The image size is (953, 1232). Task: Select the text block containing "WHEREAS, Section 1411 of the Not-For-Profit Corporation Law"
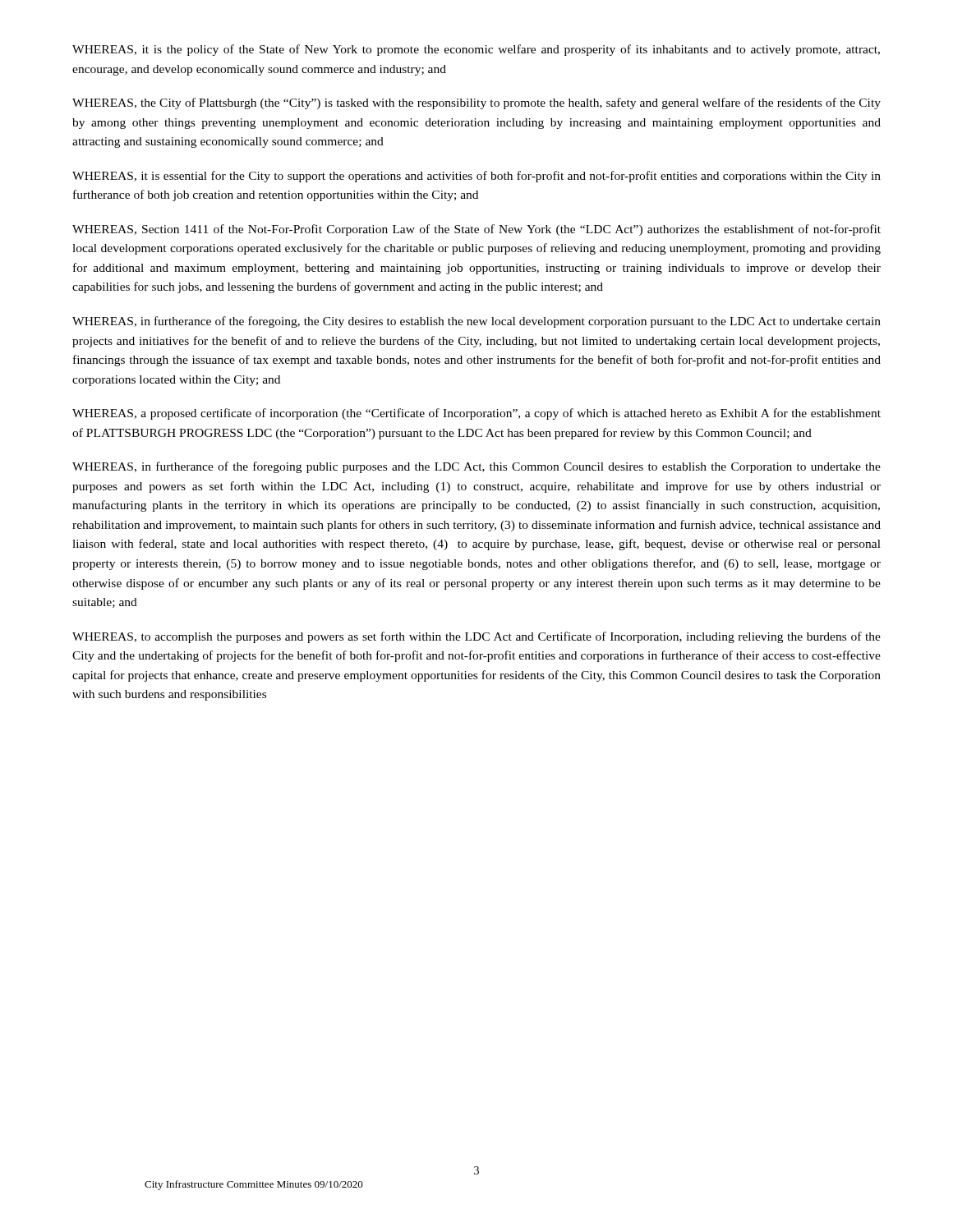pyautogui.click(x=476, y=258)
